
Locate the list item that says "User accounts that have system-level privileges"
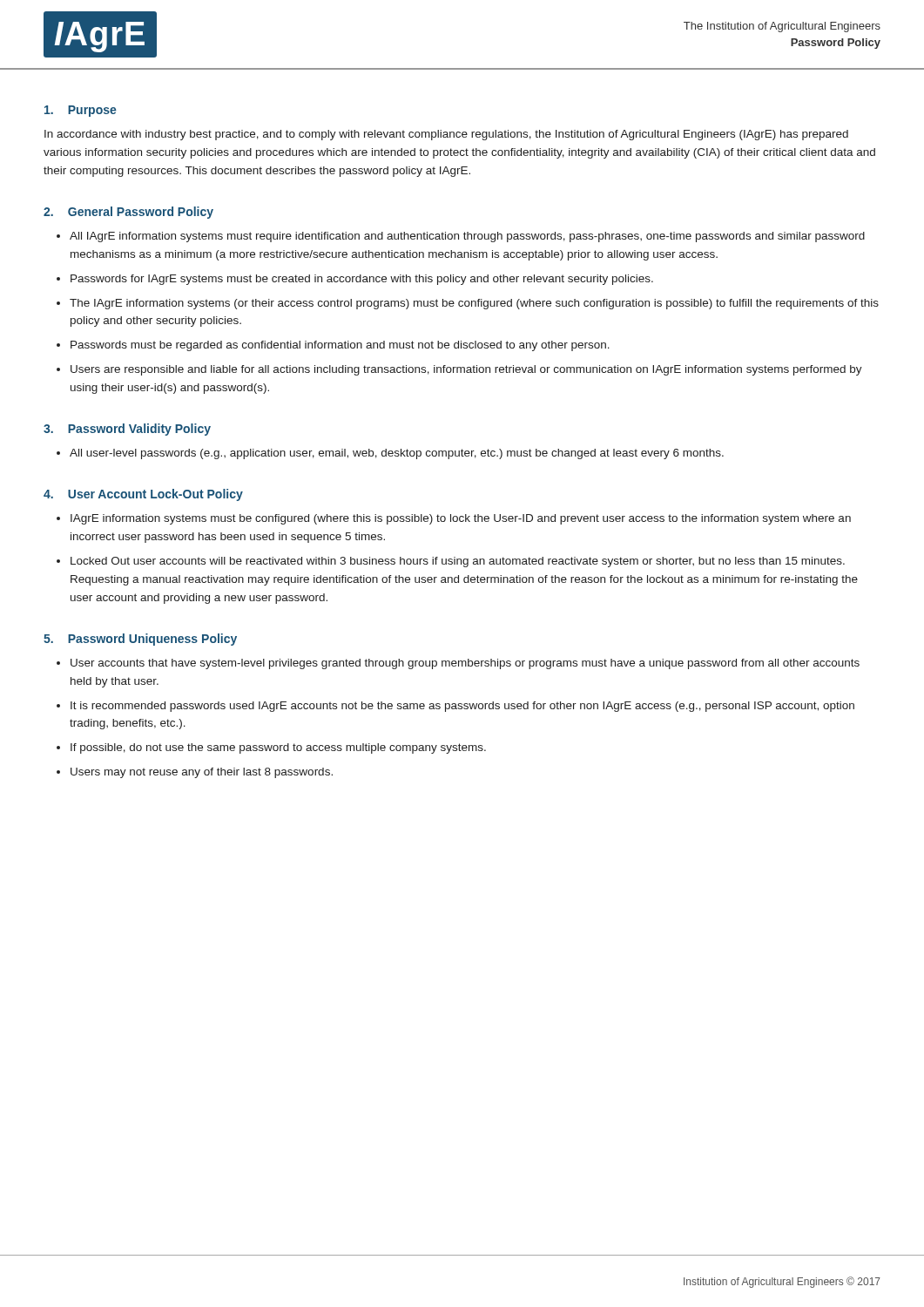coord(465,671)
